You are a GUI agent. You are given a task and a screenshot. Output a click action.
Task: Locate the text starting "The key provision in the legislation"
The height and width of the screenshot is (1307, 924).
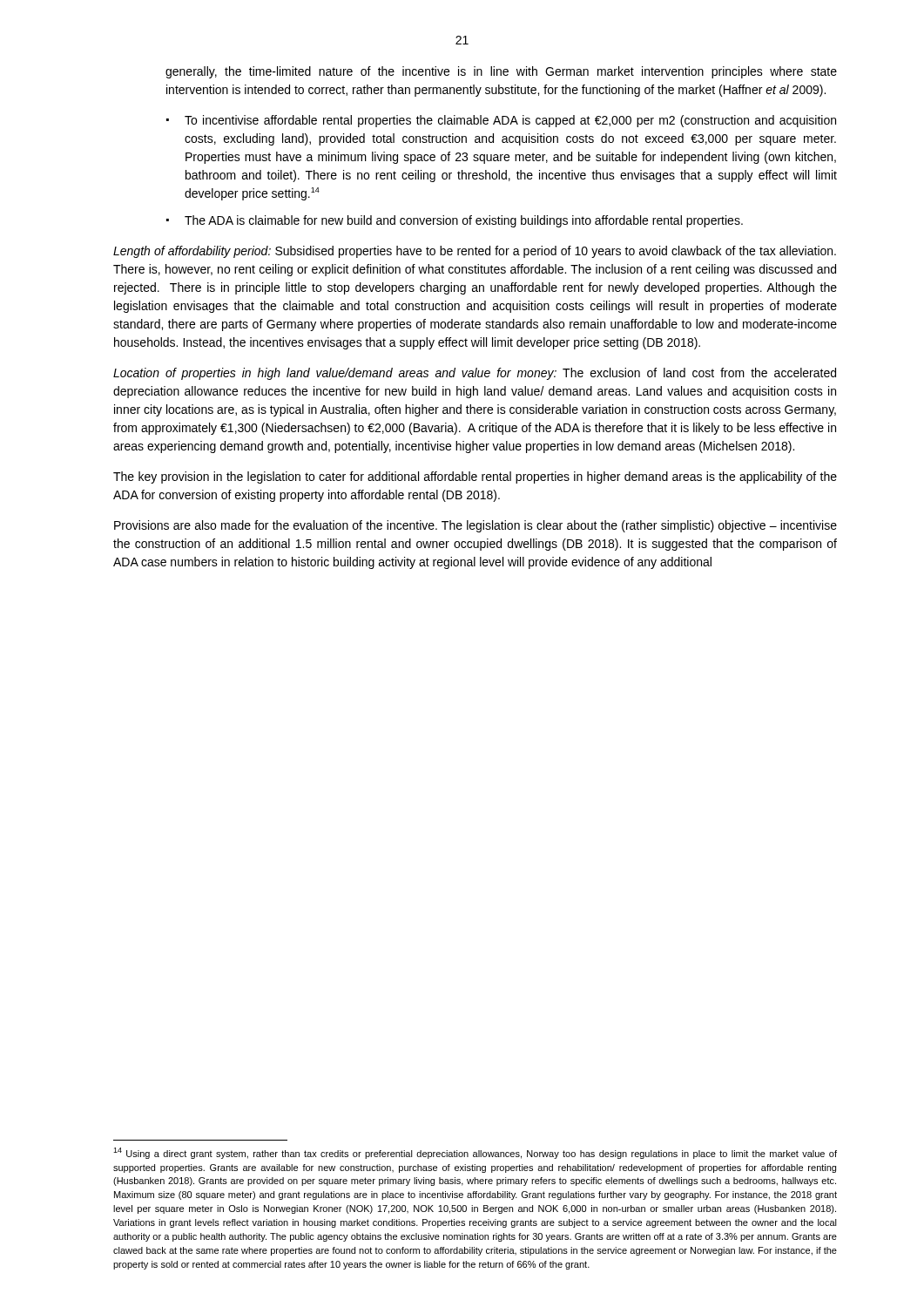[475, 486]
